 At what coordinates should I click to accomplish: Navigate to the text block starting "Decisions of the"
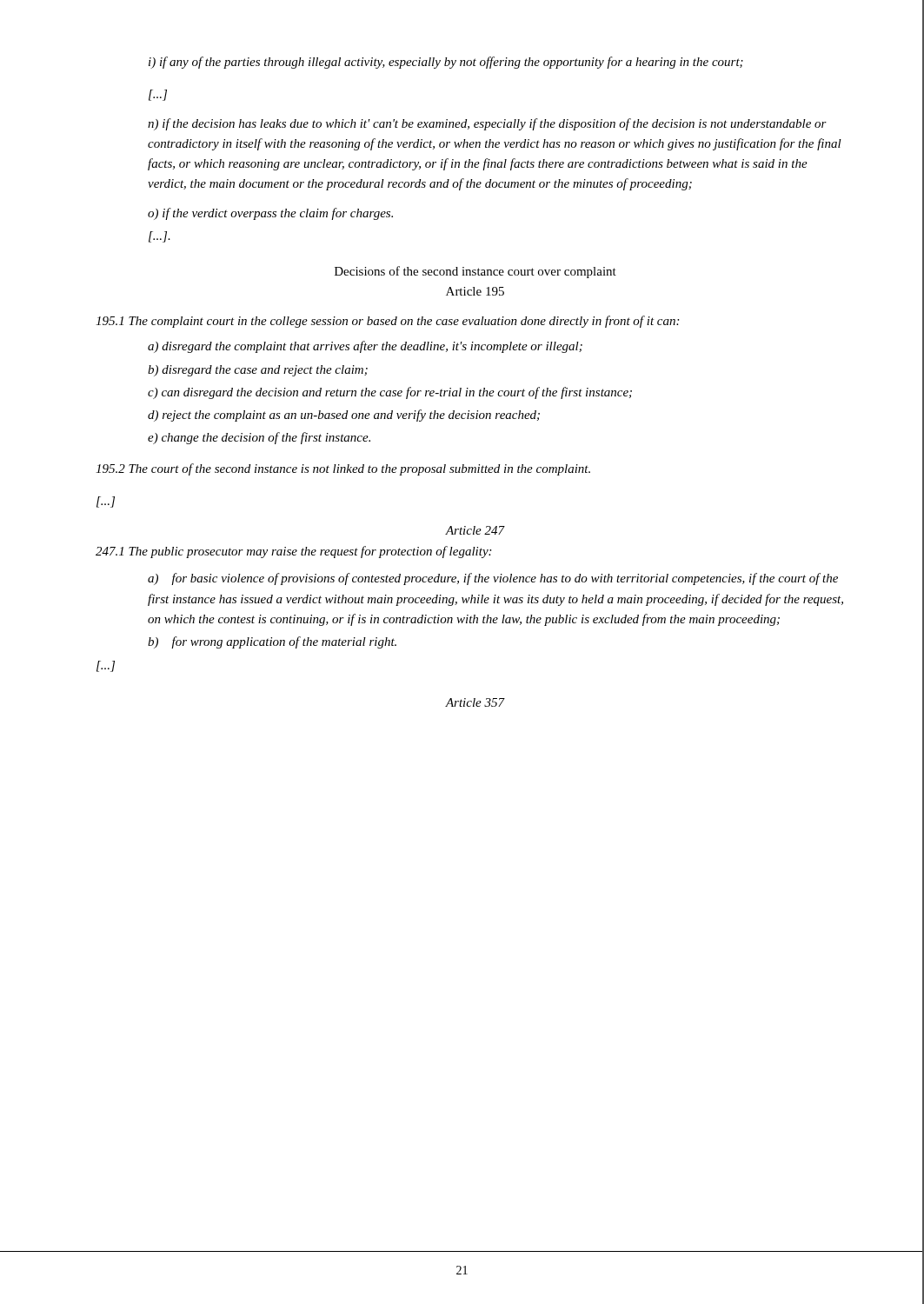coord(475,281)
